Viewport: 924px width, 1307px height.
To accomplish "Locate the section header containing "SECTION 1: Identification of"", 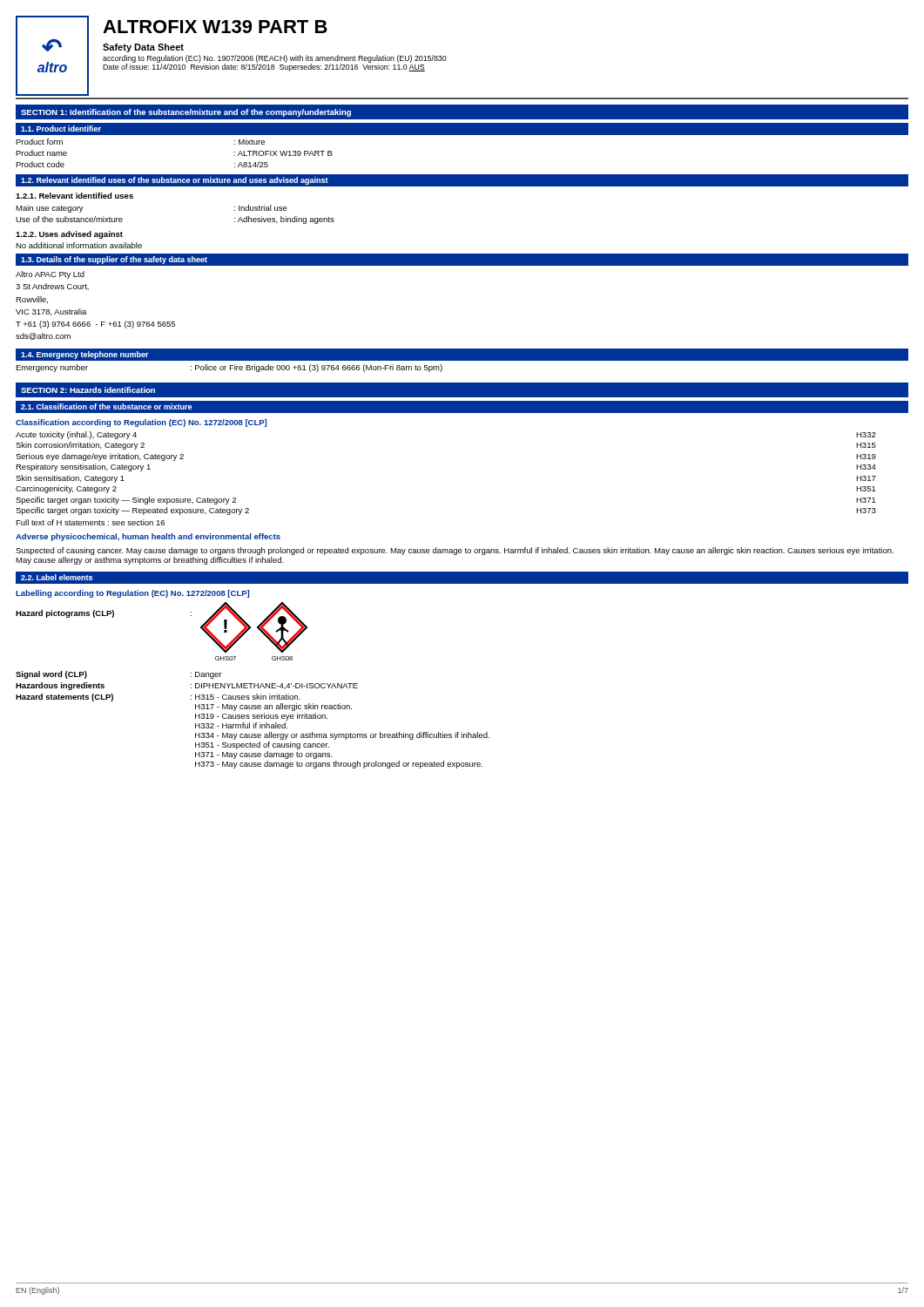I will 186,112.
